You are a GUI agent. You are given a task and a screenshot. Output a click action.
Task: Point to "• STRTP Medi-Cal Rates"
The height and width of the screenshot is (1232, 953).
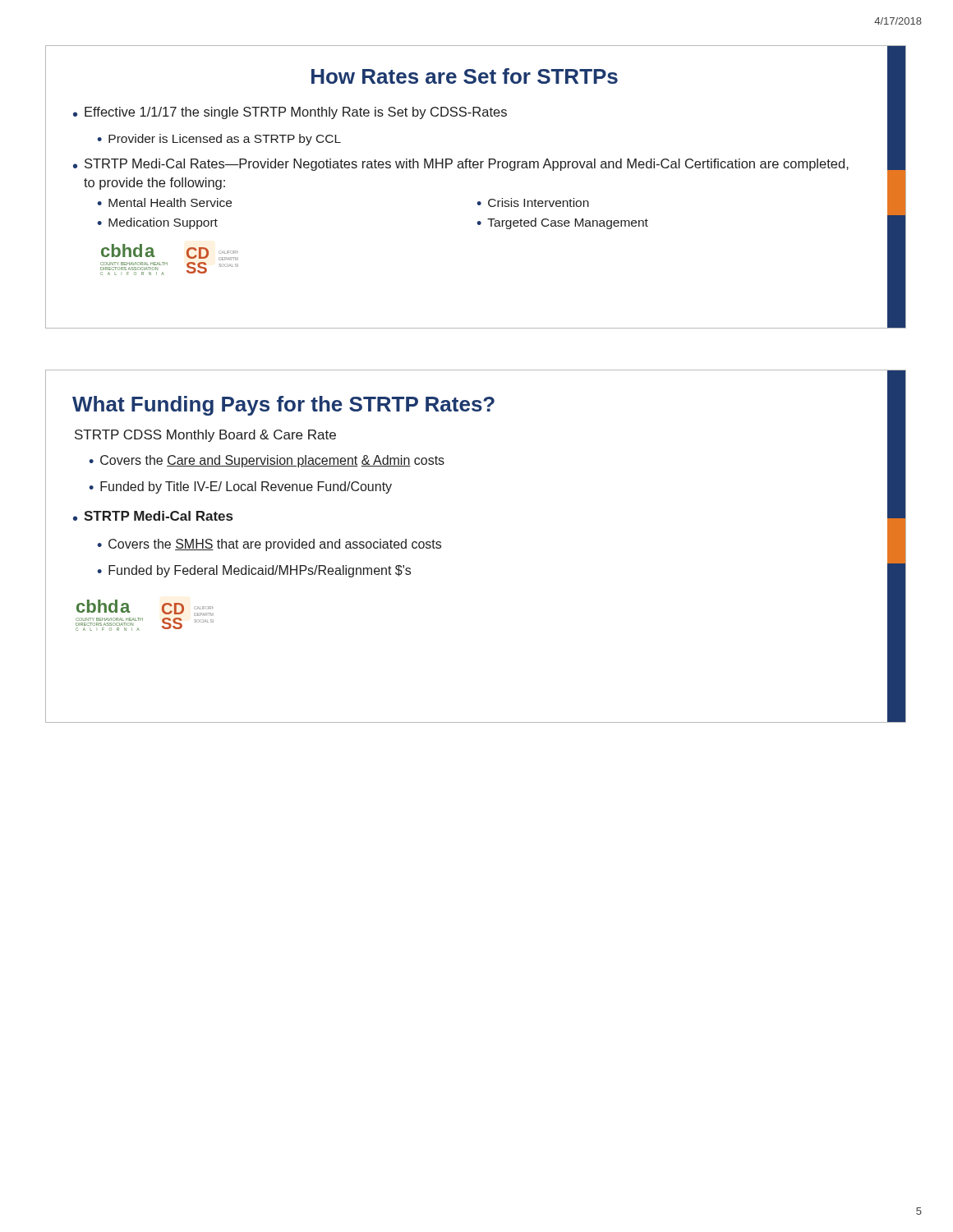(153, 518)
